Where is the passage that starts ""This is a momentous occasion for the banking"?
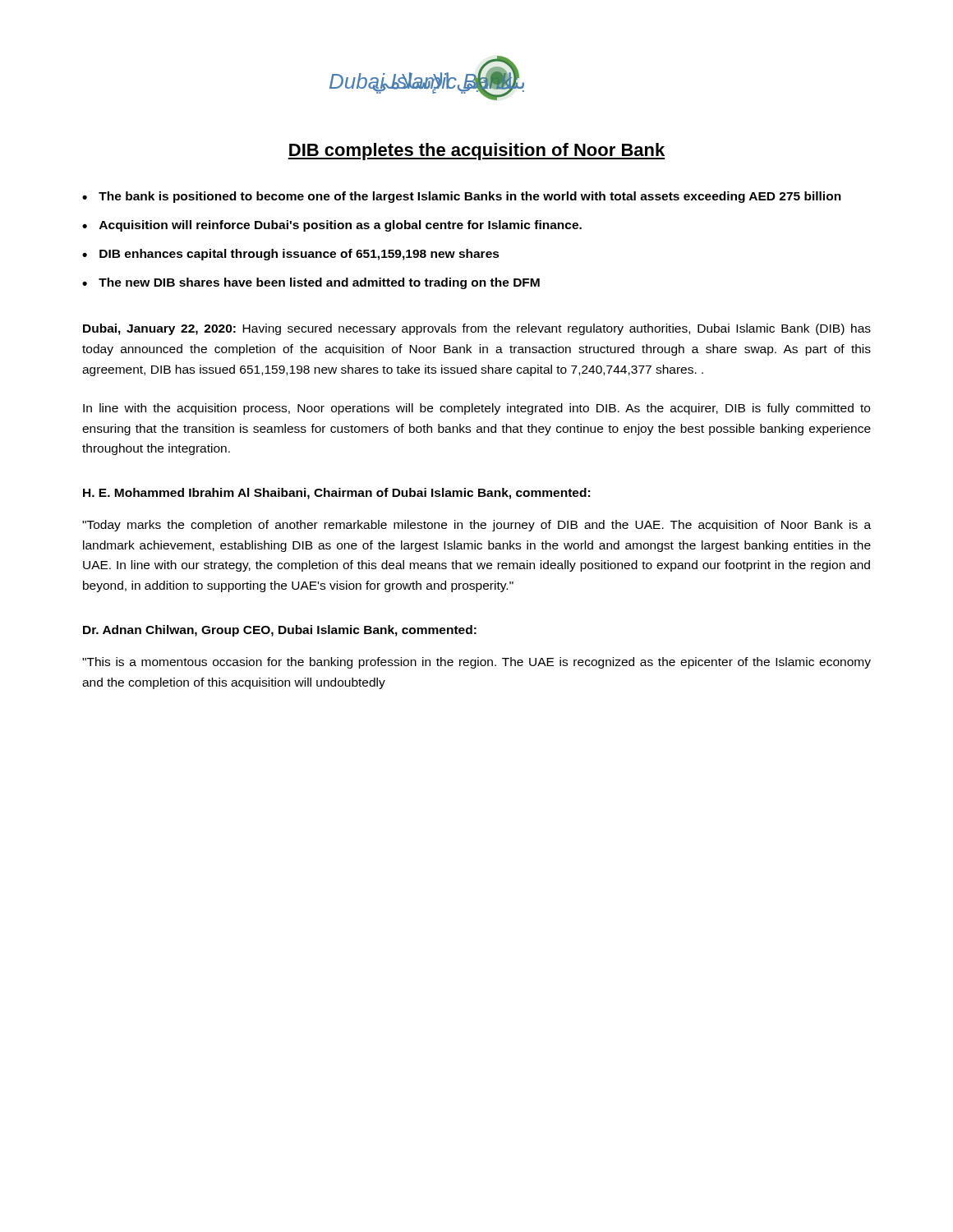 (x=476, y=672)
